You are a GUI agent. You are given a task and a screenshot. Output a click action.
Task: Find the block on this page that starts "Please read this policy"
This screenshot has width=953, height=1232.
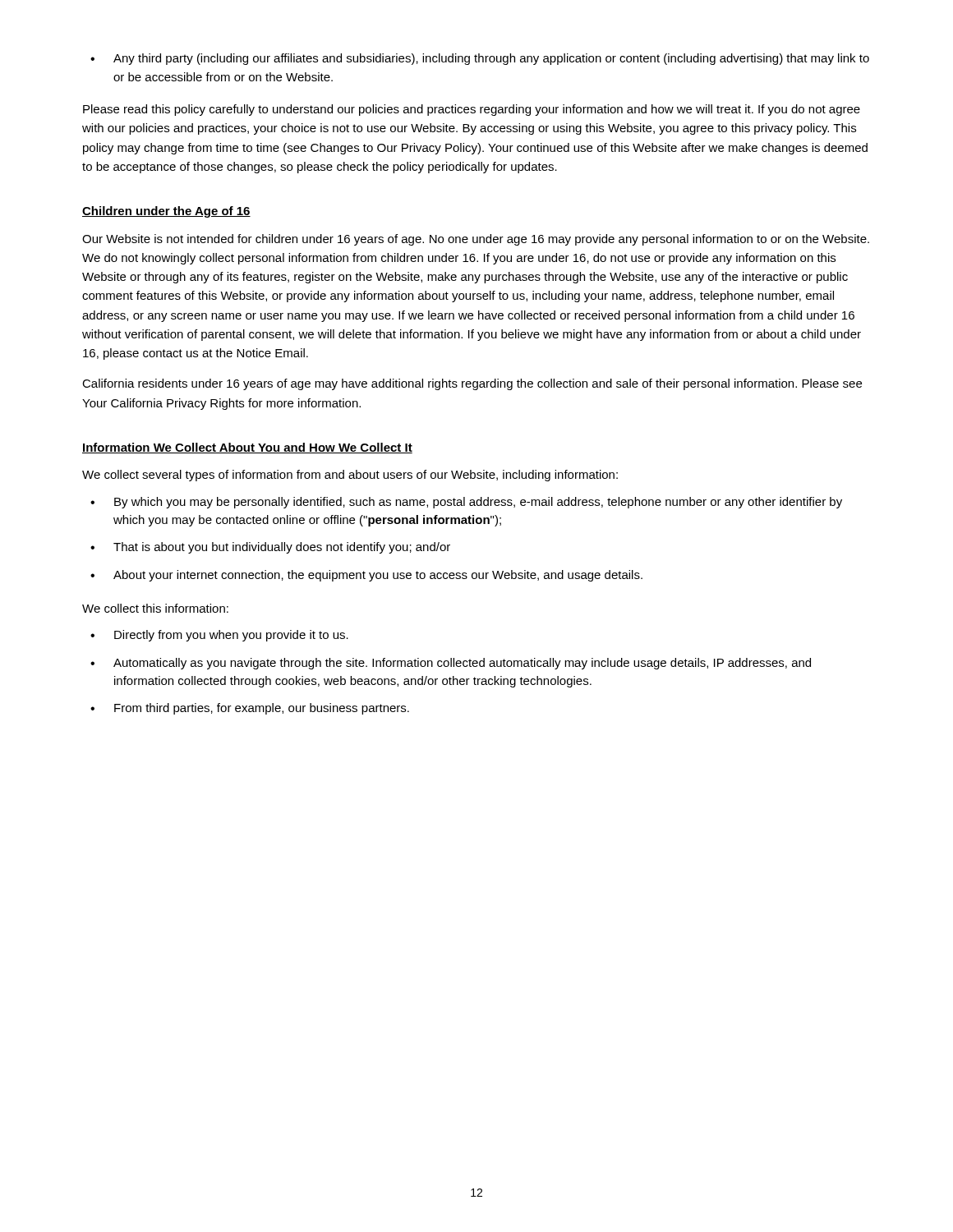click(x=476, y=138)
